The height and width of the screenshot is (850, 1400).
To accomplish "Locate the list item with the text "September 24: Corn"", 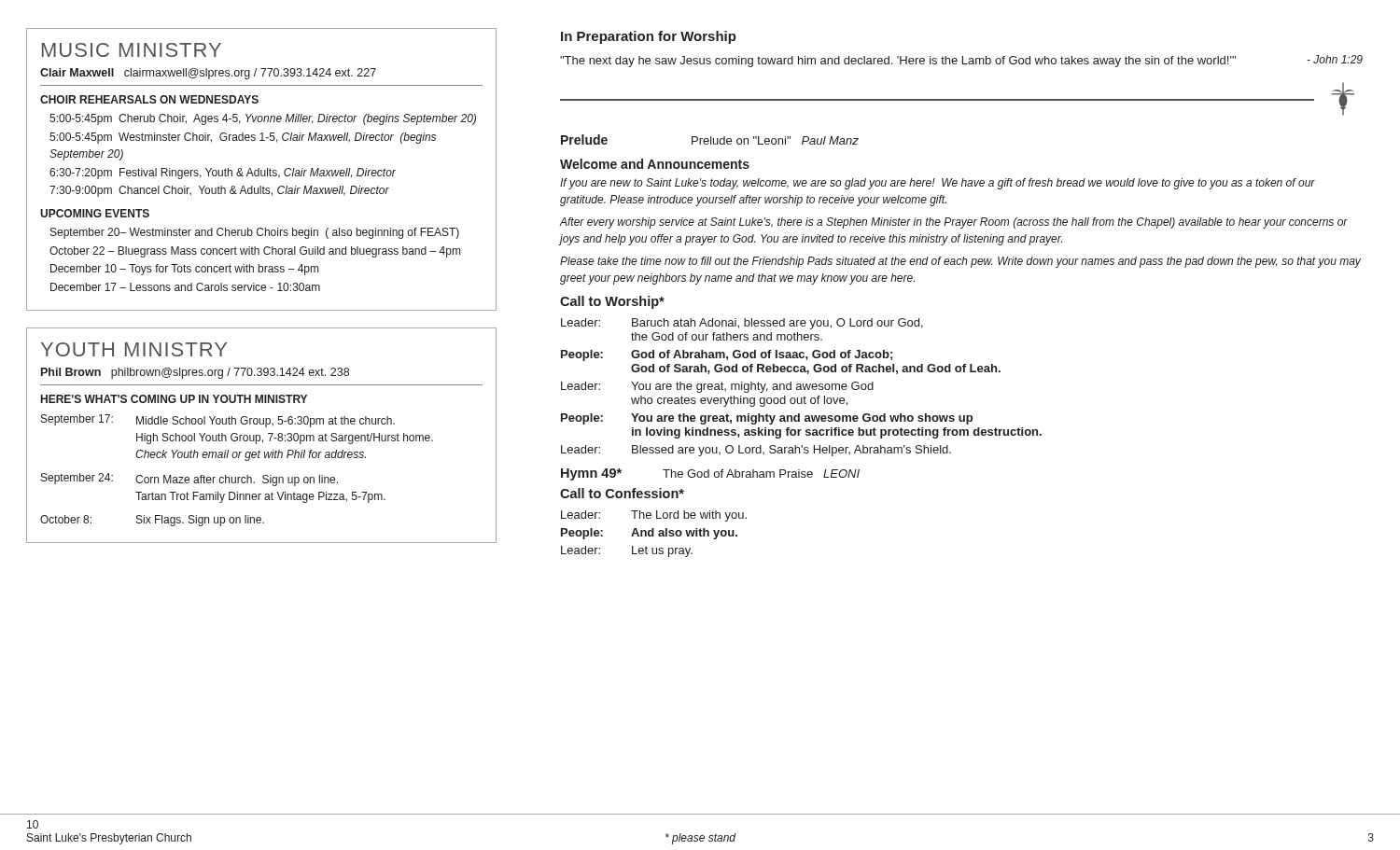I will pos(261,487).
